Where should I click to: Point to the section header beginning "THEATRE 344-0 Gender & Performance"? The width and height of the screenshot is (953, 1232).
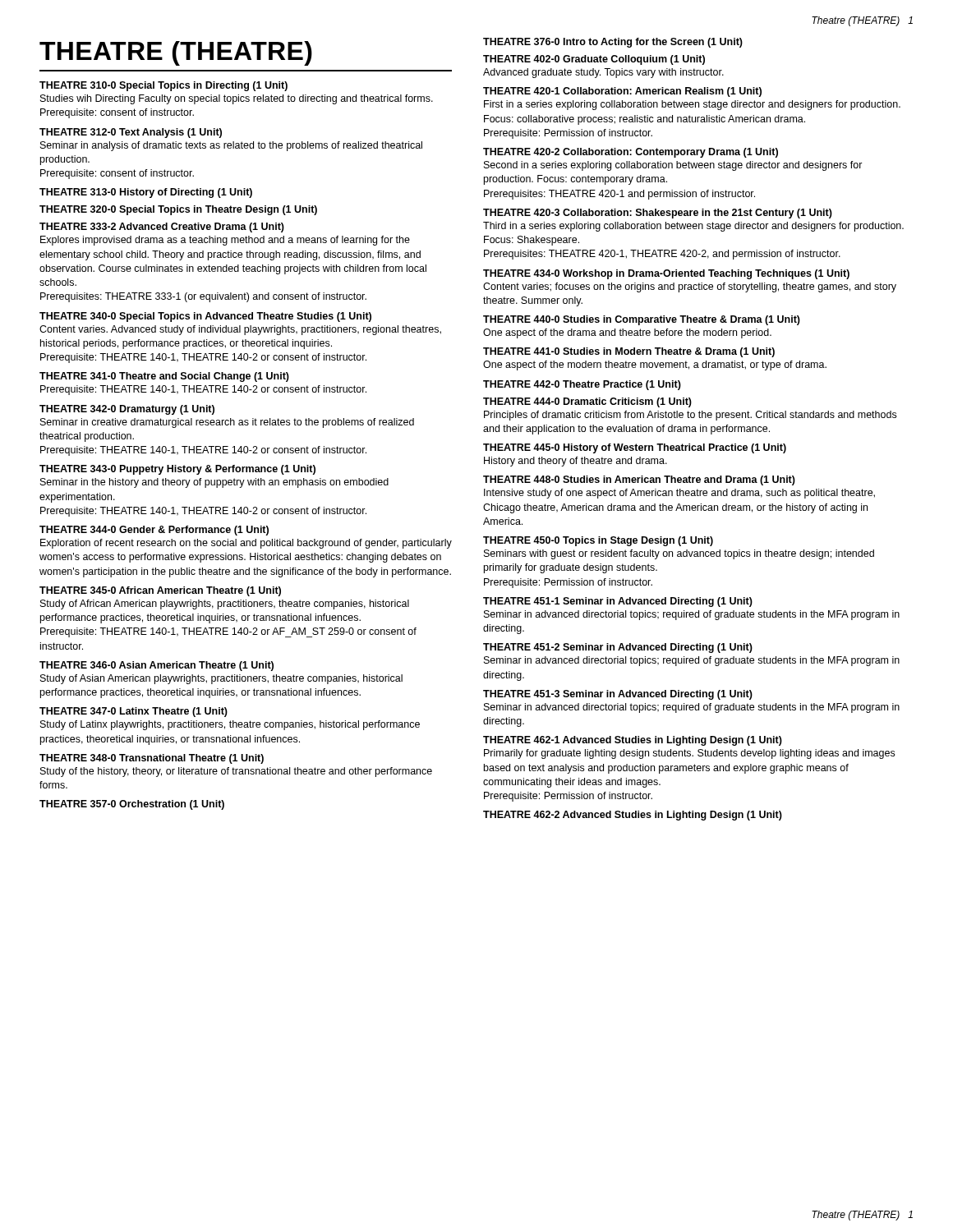coord(246,551)
